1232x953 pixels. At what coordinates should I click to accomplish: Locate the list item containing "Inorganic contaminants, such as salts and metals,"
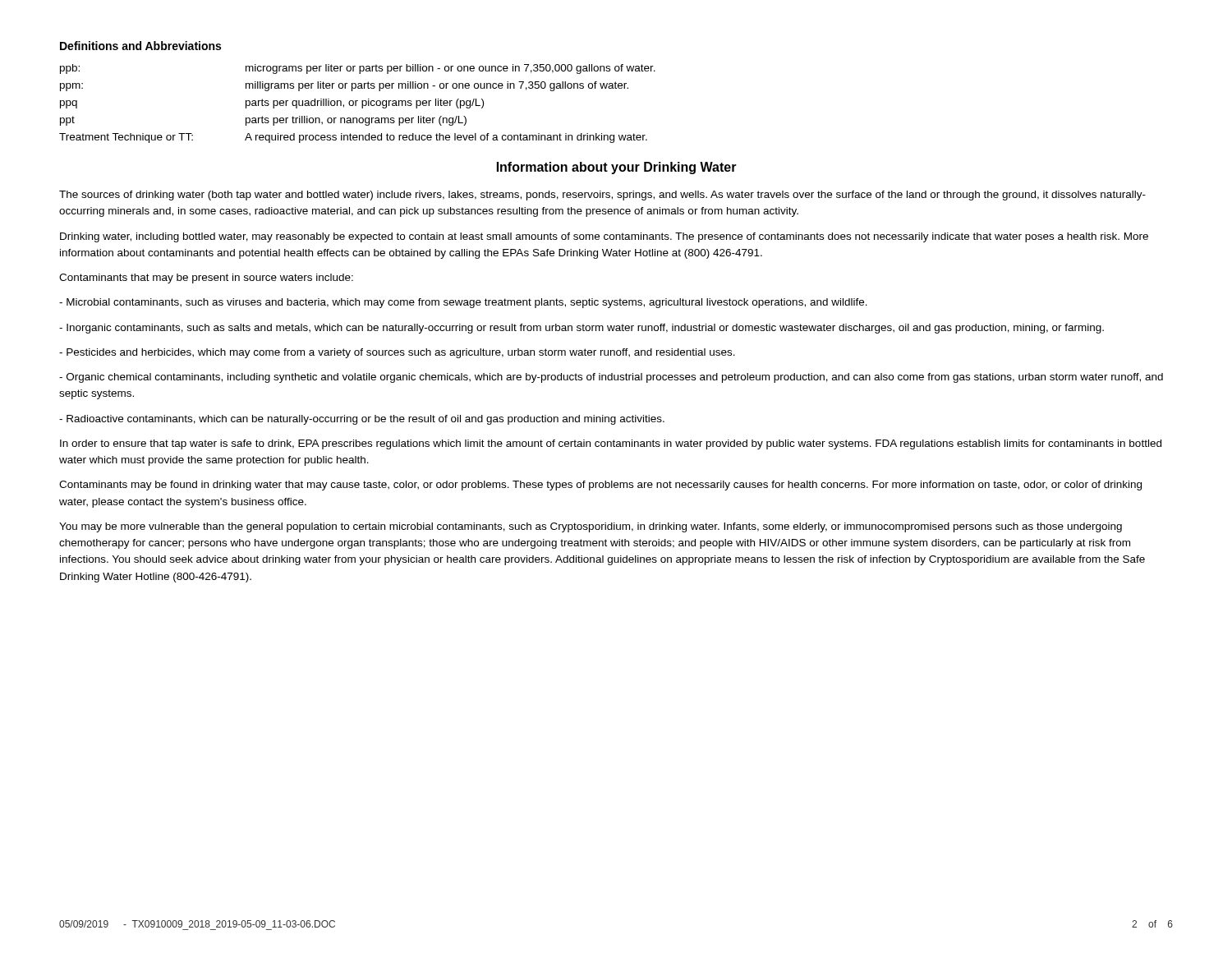(582, 327)
